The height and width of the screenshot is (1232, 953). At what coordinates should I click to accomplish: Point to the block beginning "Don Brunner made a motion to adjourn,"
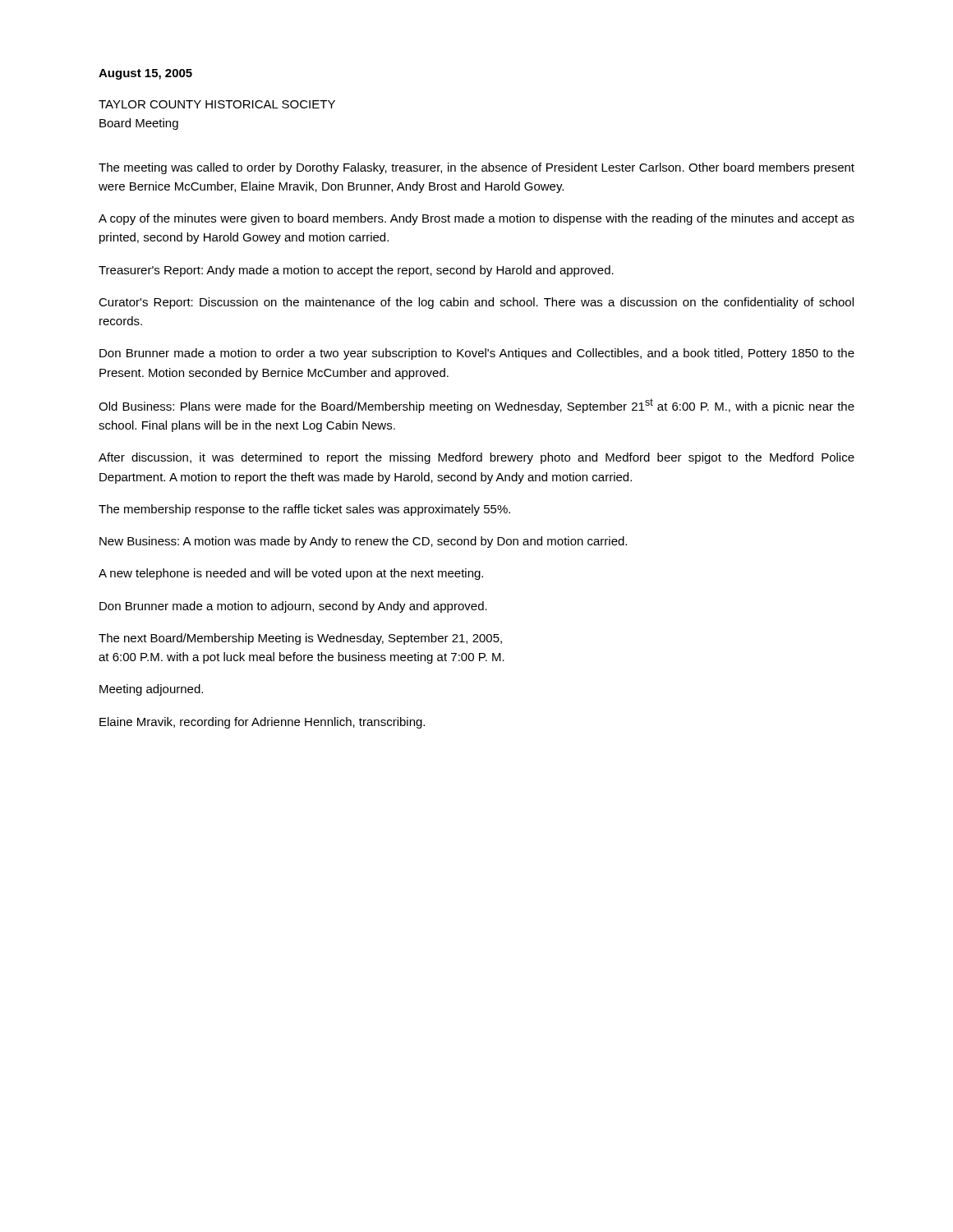pyautogui.click(x=293, y=605)
